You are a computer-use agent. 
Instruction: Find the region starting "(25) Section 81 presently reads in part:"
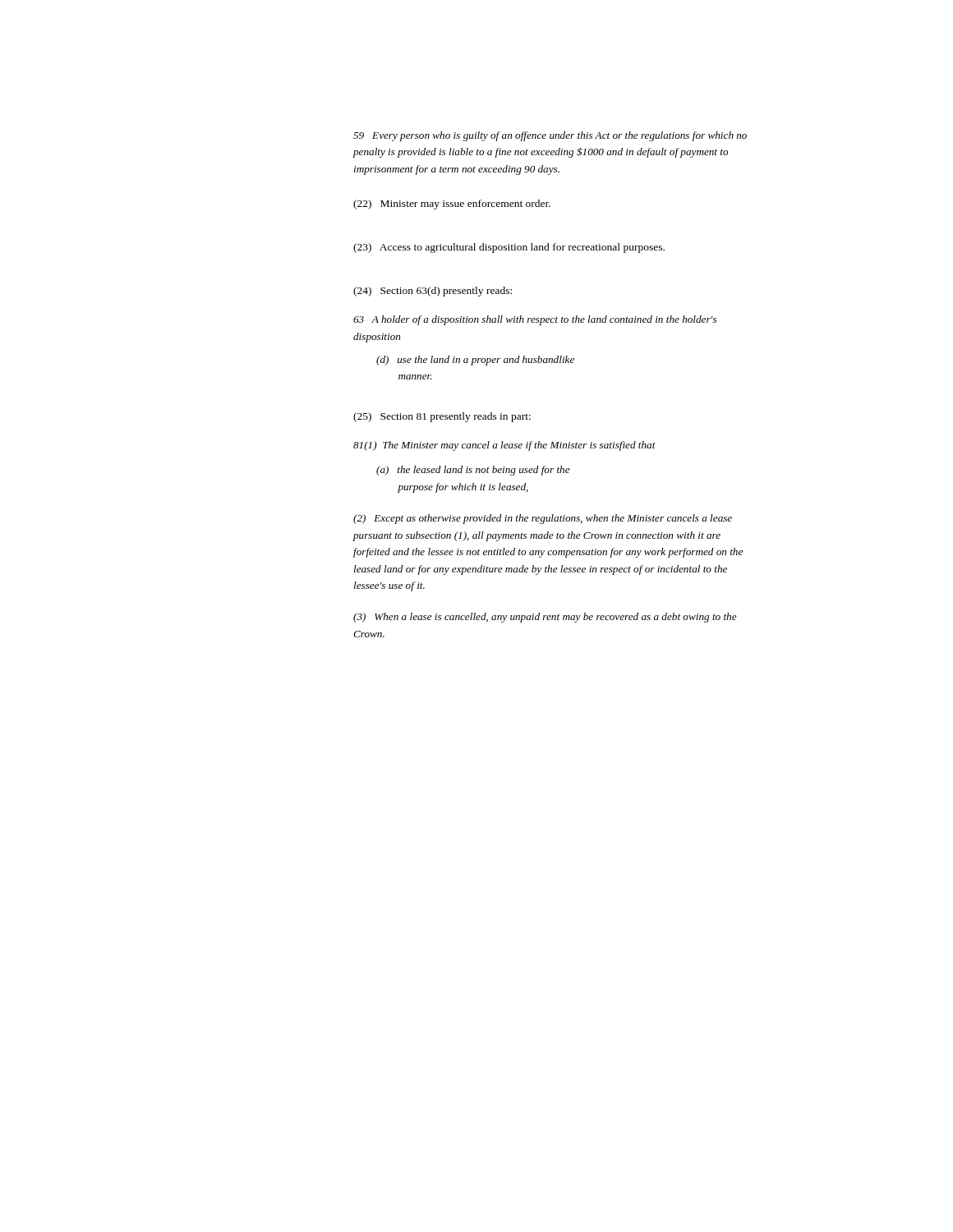point(442,416)
